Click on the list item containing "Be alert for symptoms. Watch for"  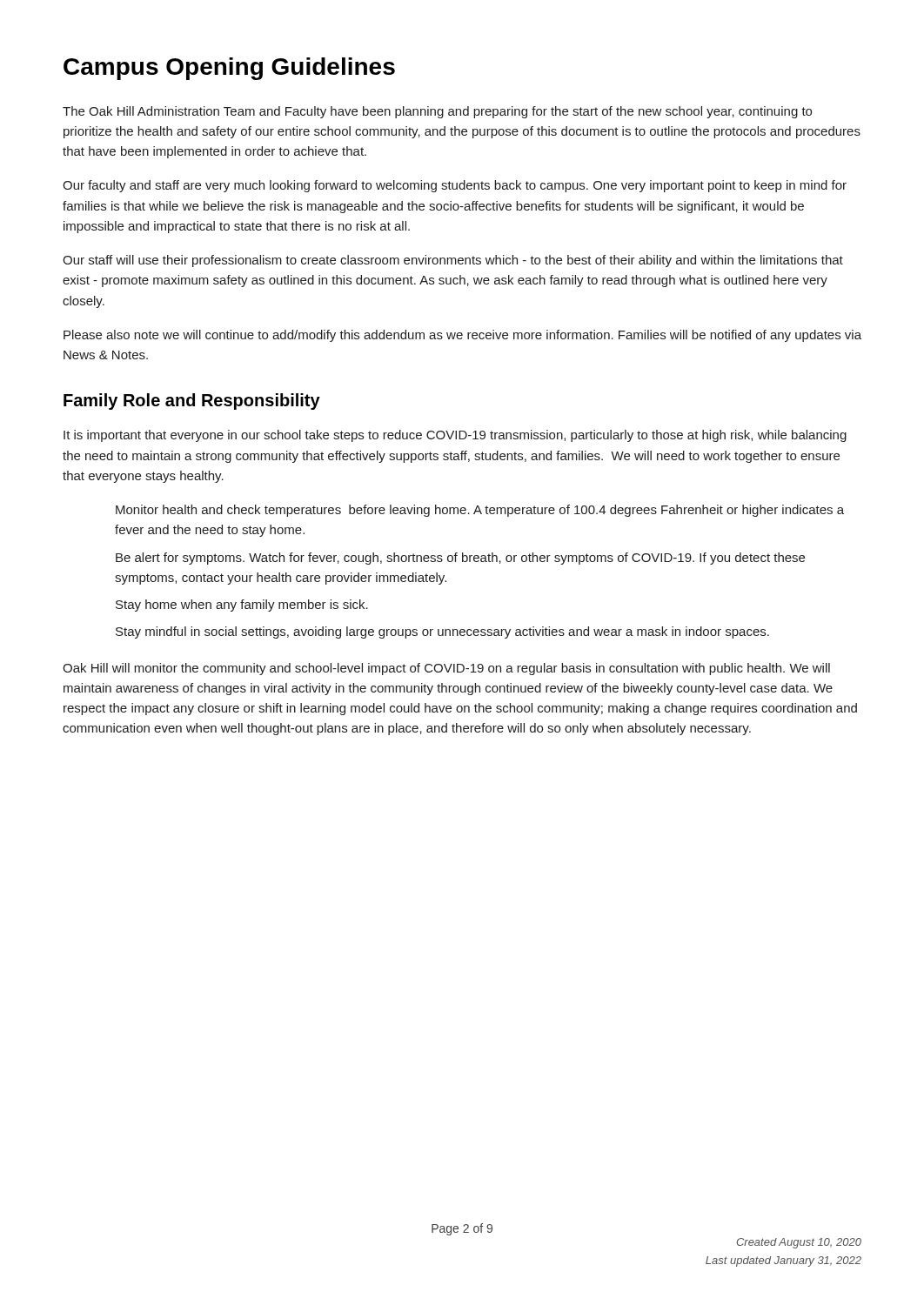coord(460,567)
